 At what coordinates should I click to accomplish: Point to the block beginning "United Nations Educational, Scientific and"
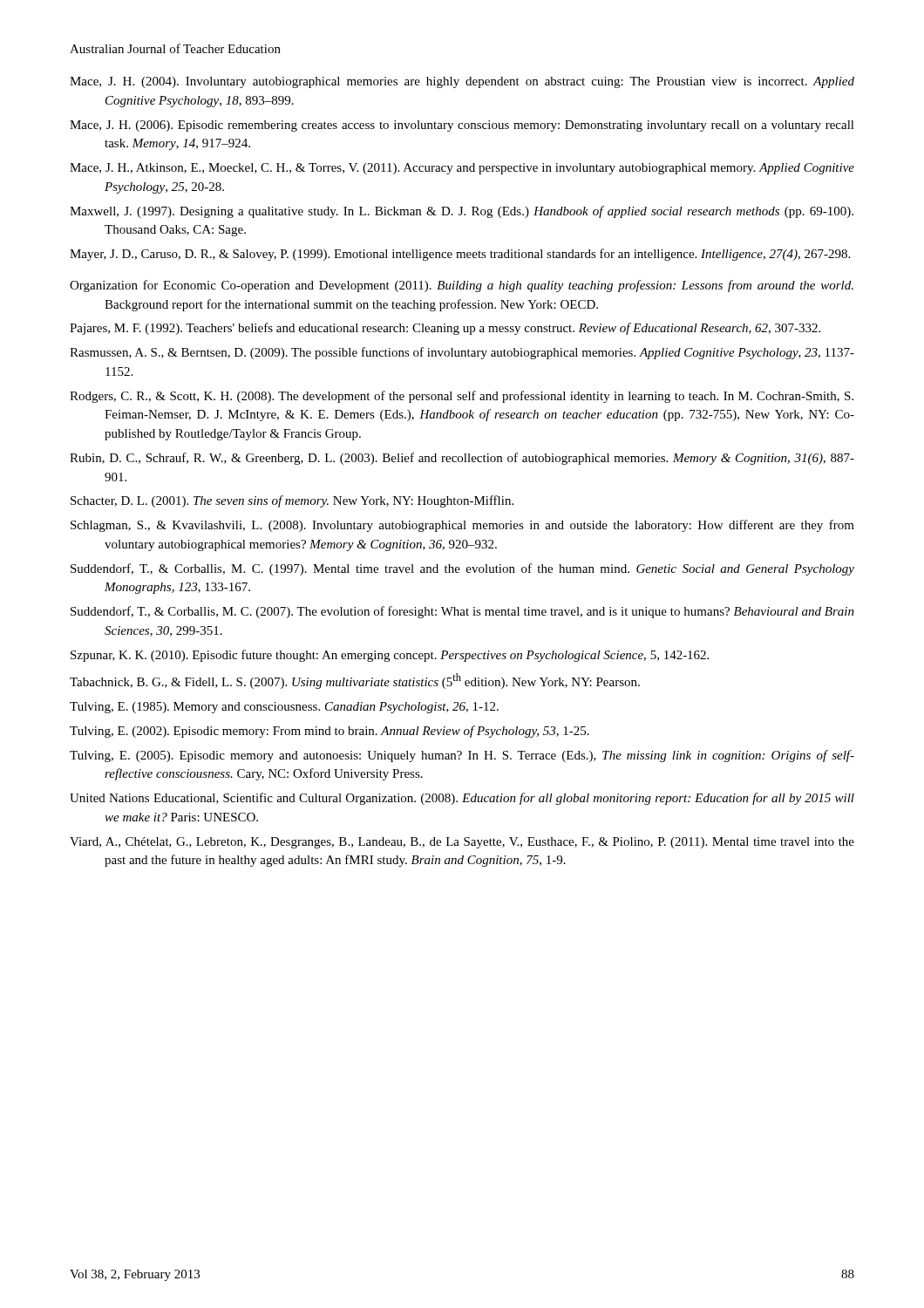click(462, 807)
